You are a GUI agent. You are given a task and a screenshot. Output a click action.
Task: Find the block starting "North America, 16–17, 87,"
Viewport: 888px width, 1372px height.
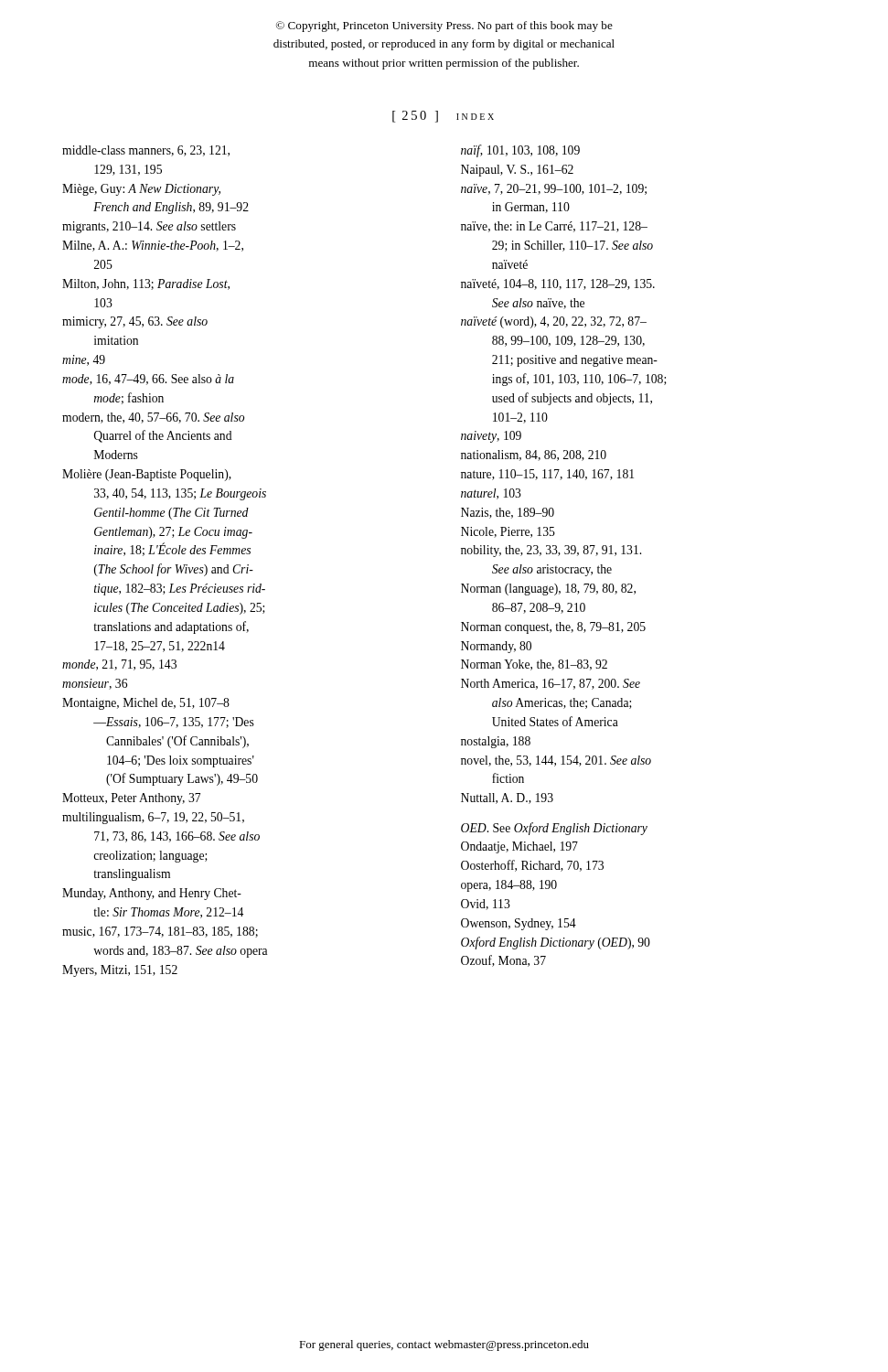click(550, 703)
